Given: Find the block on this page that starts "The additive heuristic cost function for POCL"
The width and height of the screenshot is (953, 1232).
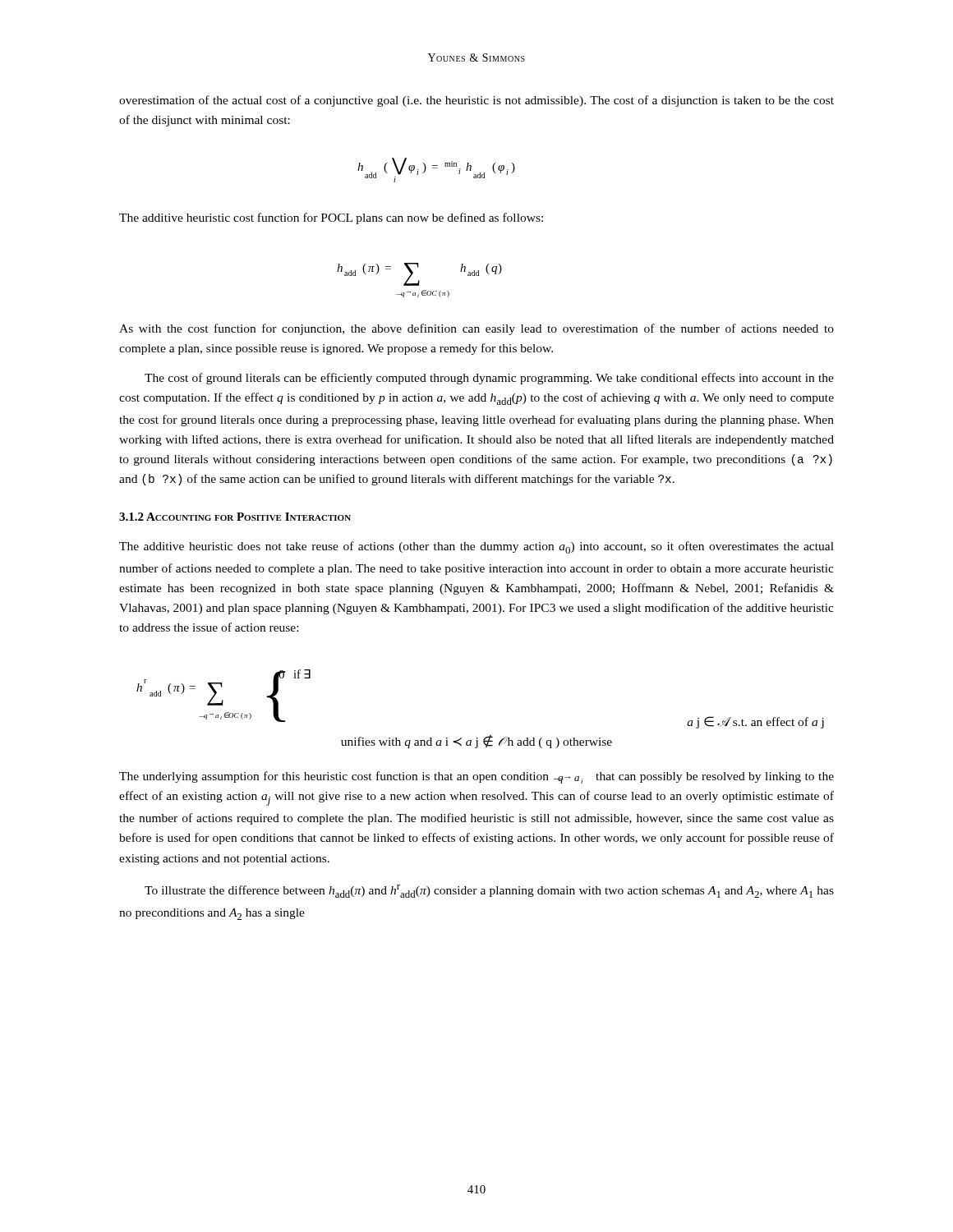Looking at the screenshot, I should [x=476, y=217].
